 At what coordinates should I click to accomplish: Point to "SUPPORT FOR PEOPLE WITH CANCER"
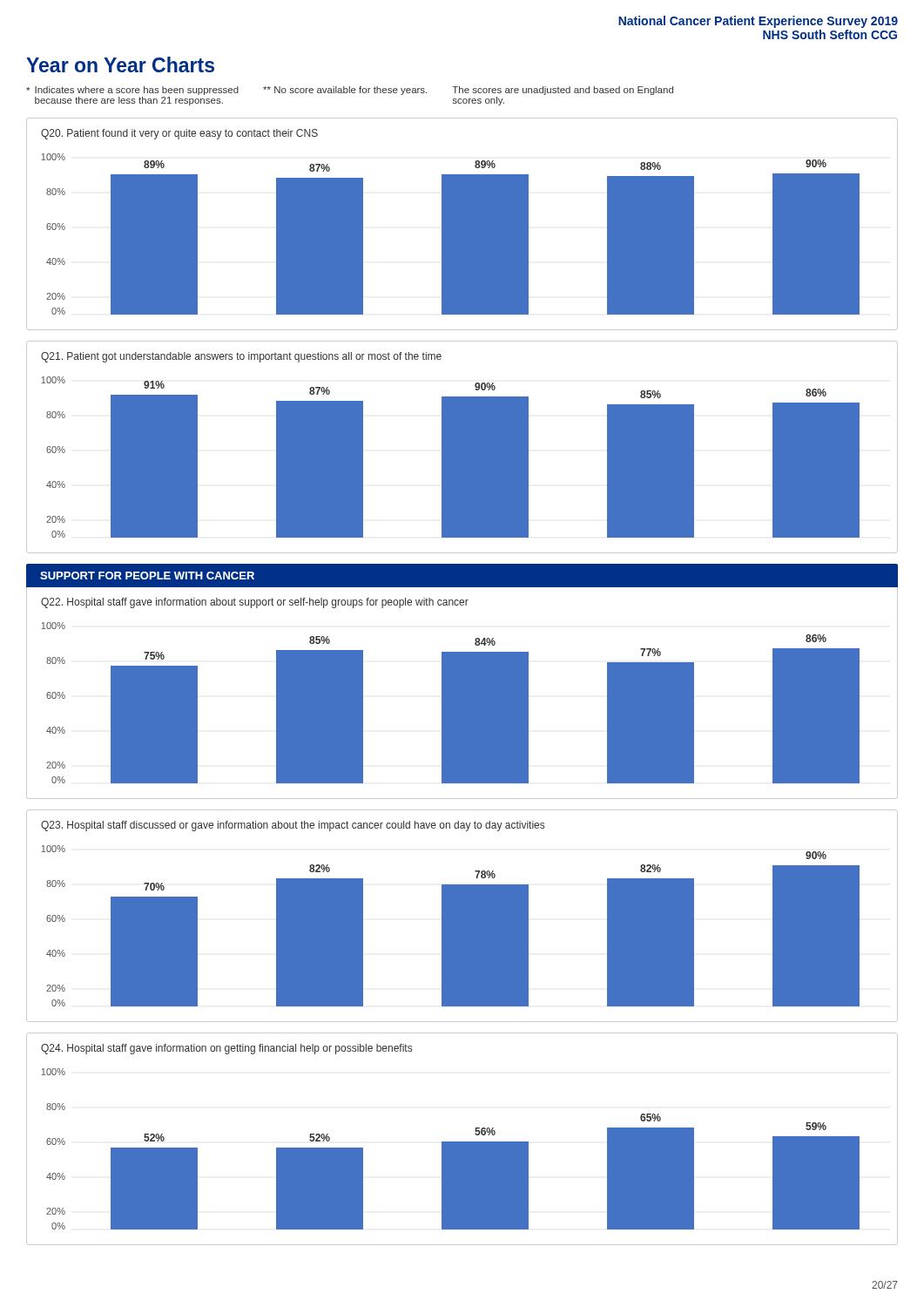coord(147,575)
